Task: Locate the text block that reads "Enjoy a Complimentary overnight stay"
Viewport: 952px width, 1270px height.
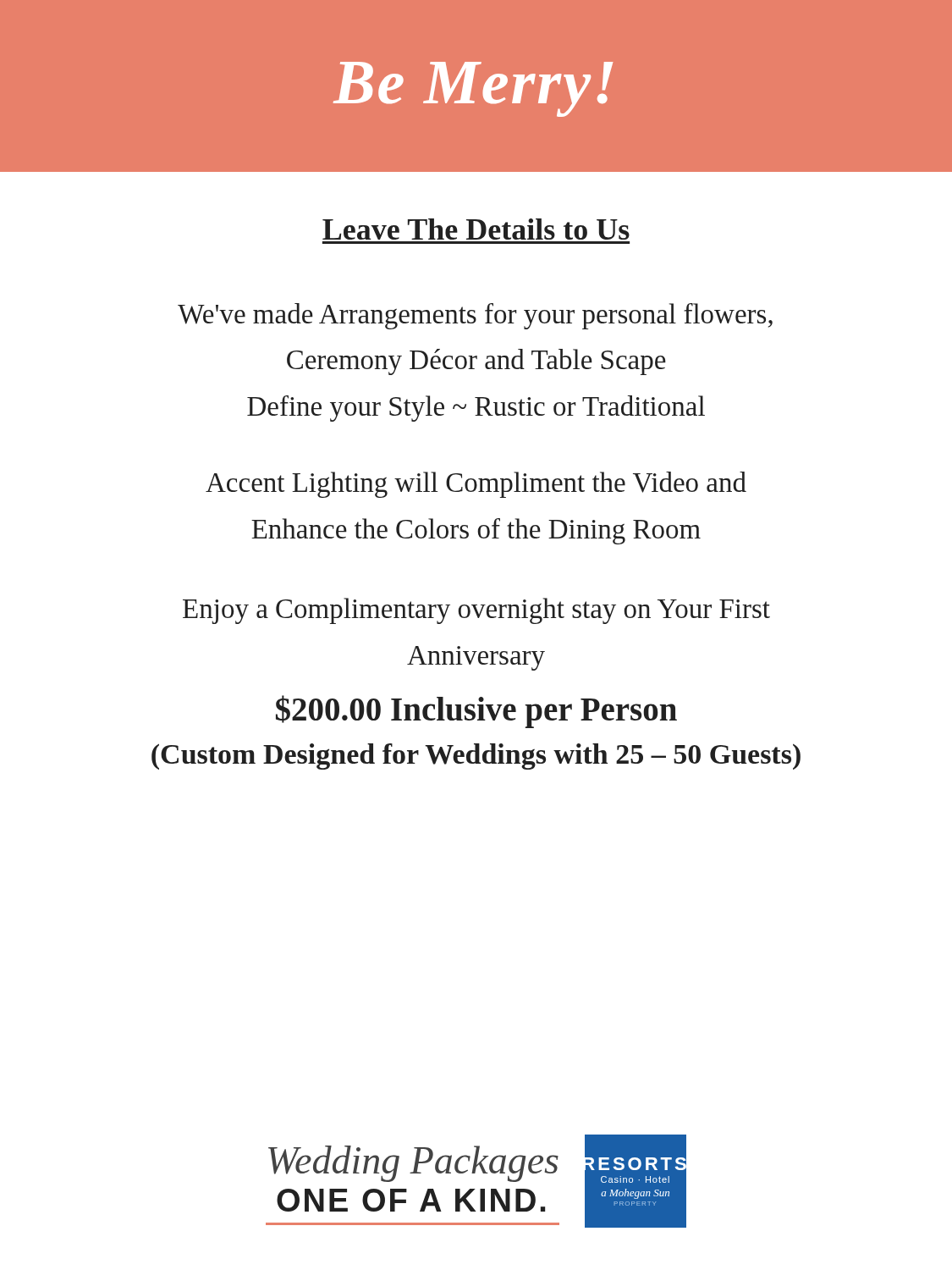Action: (x=476, y=632)
